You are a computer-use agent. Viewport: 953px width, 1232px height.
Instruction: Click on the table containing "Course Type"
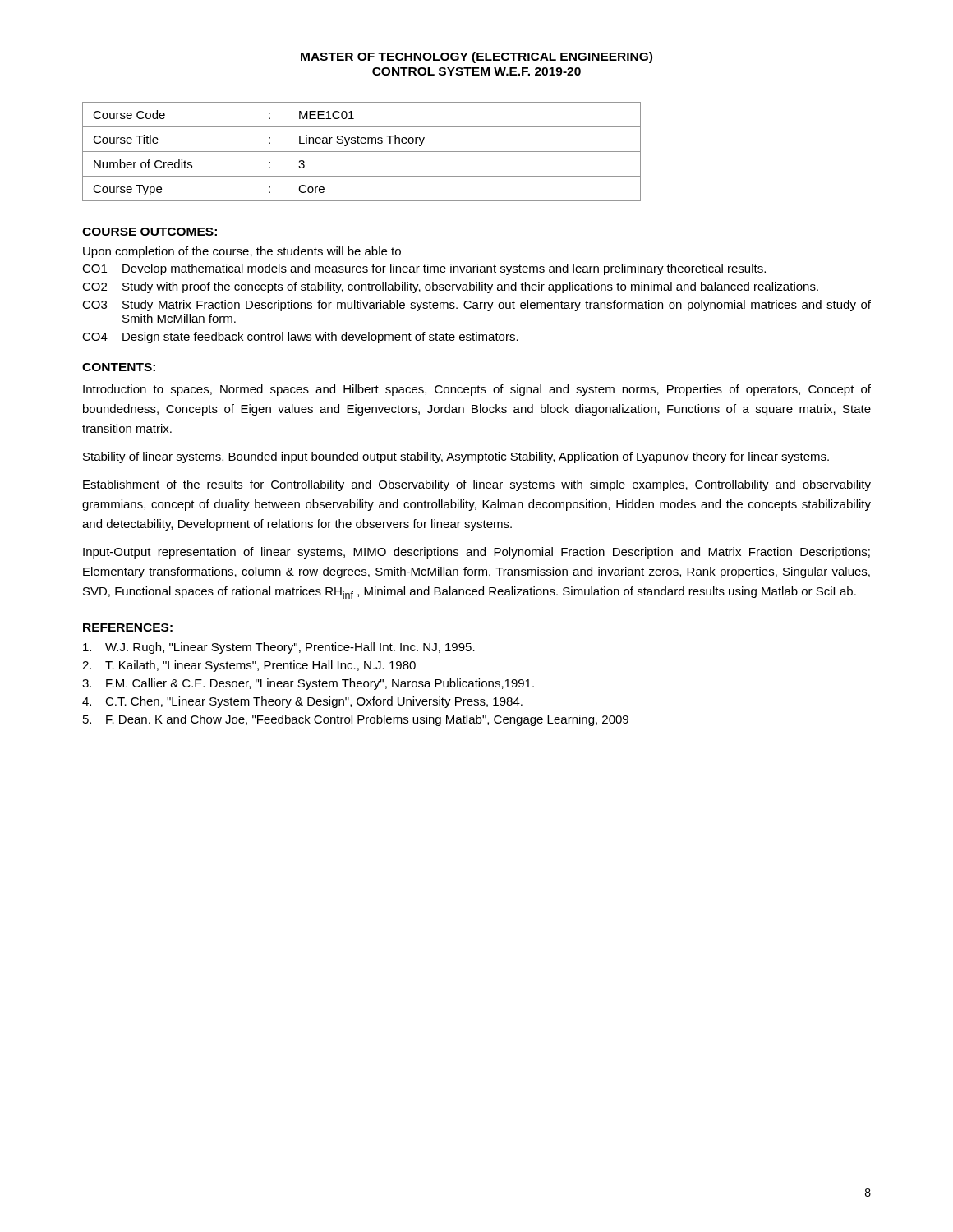476,152
